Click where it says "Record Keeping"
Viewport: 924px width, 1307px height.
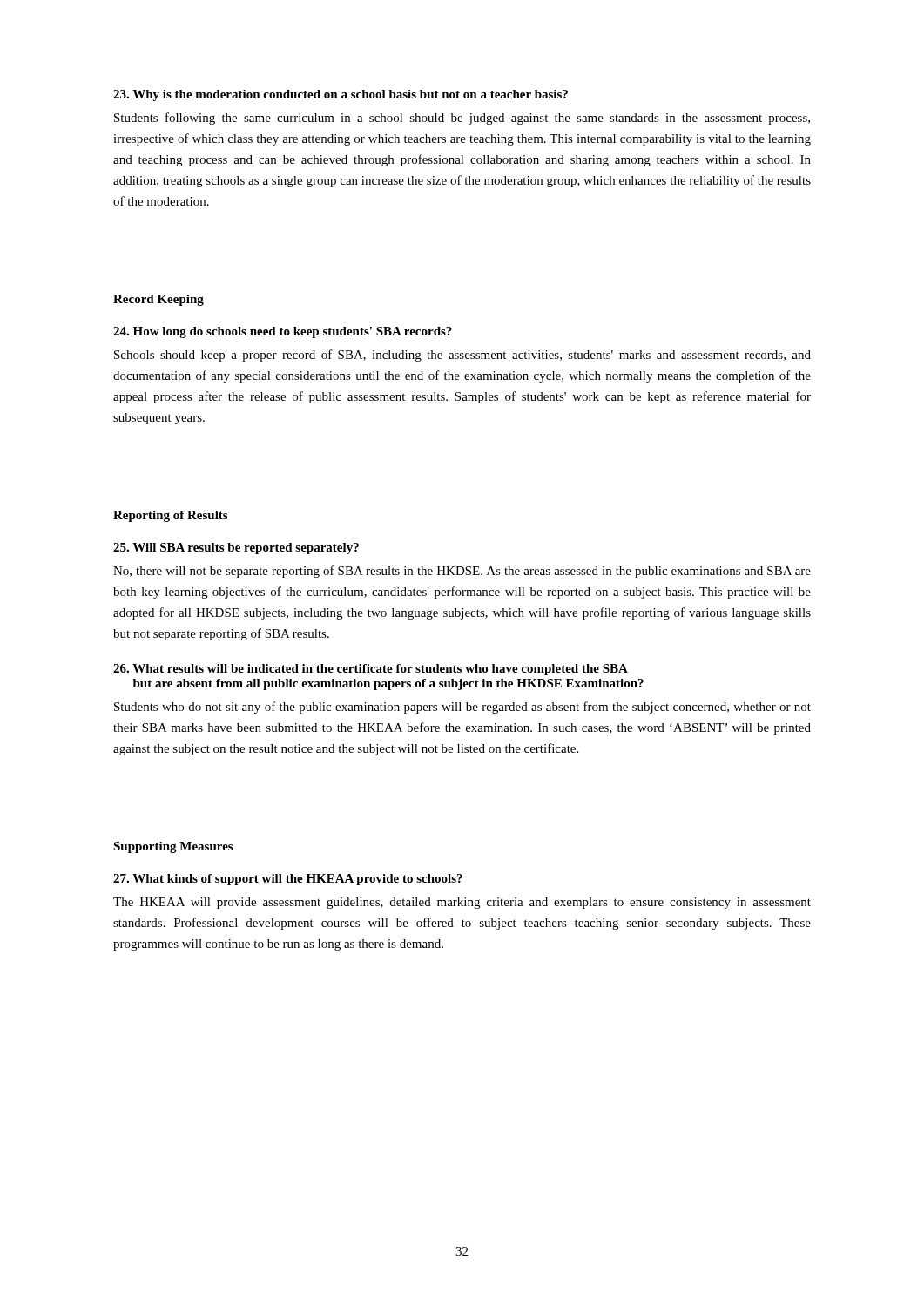coord(158,299)
